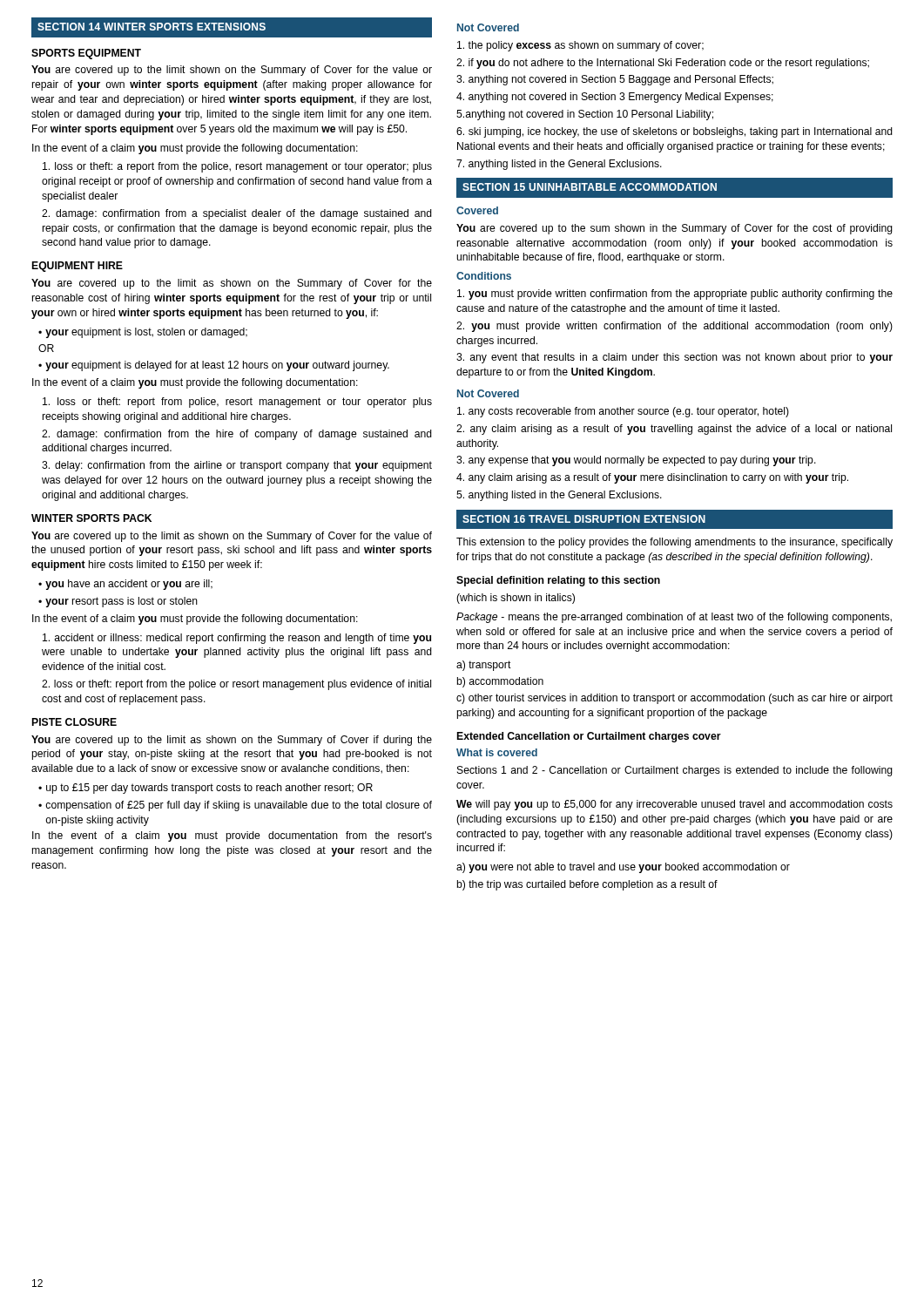Click on the list item that says "•compensation of £25"
This screenshot has width=924, height=1307.
pyautogui.click(x=235, y=813)
